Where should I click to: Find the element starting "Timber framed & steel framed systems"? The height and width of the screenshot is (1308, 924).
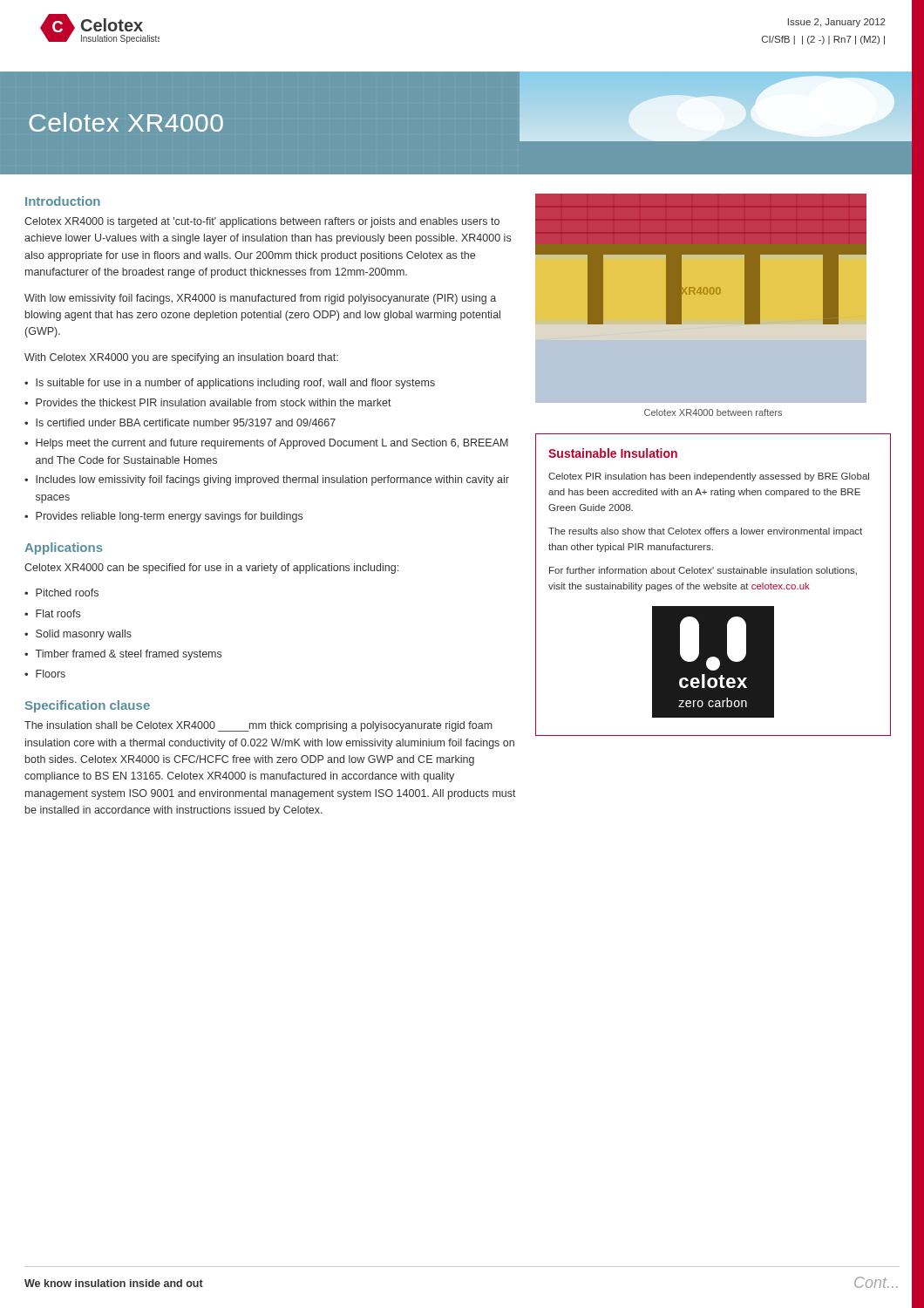129,654
